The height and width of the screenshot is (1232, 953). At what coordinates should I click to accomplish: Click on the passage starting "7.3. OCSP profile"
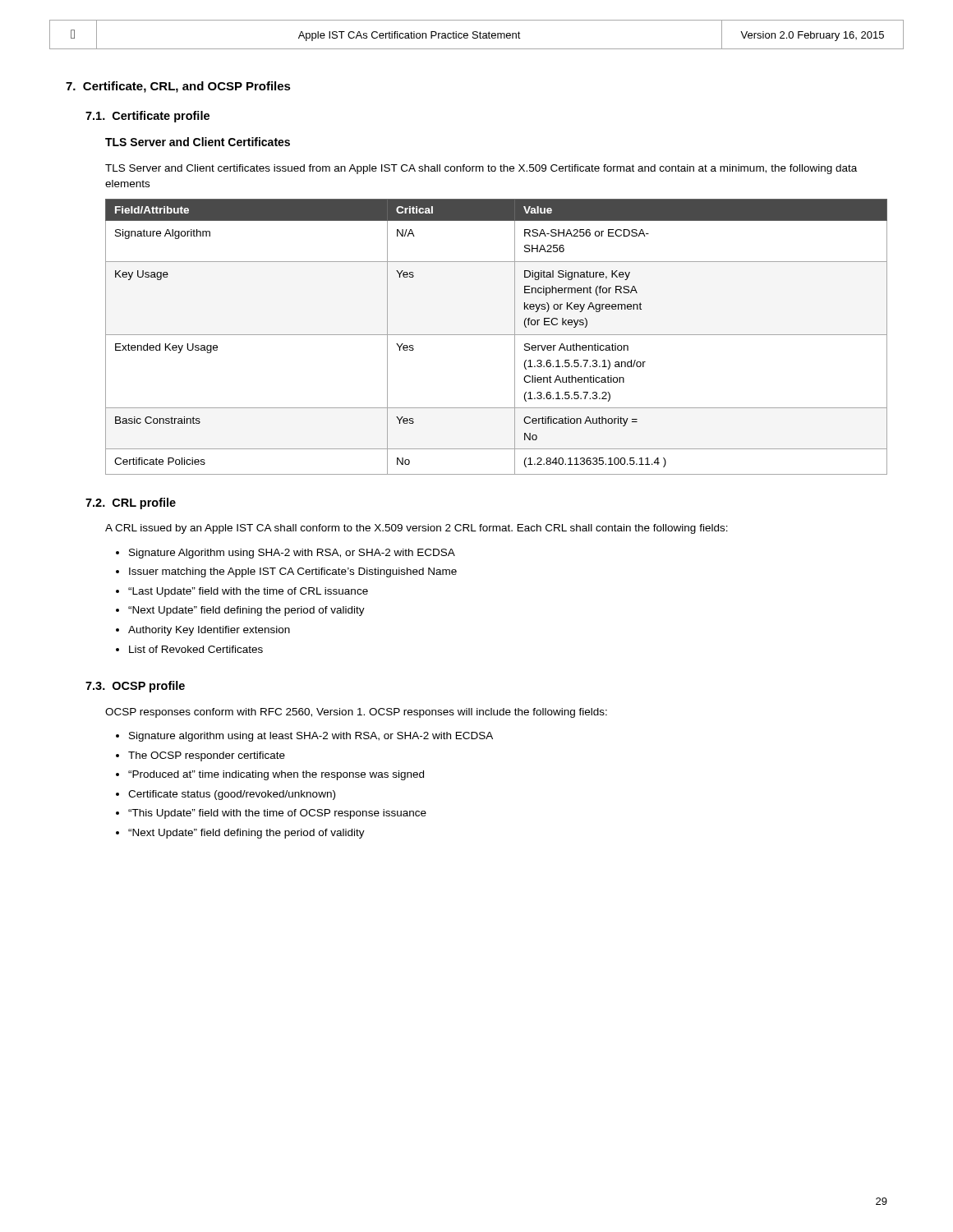click(x=135, y=686)
